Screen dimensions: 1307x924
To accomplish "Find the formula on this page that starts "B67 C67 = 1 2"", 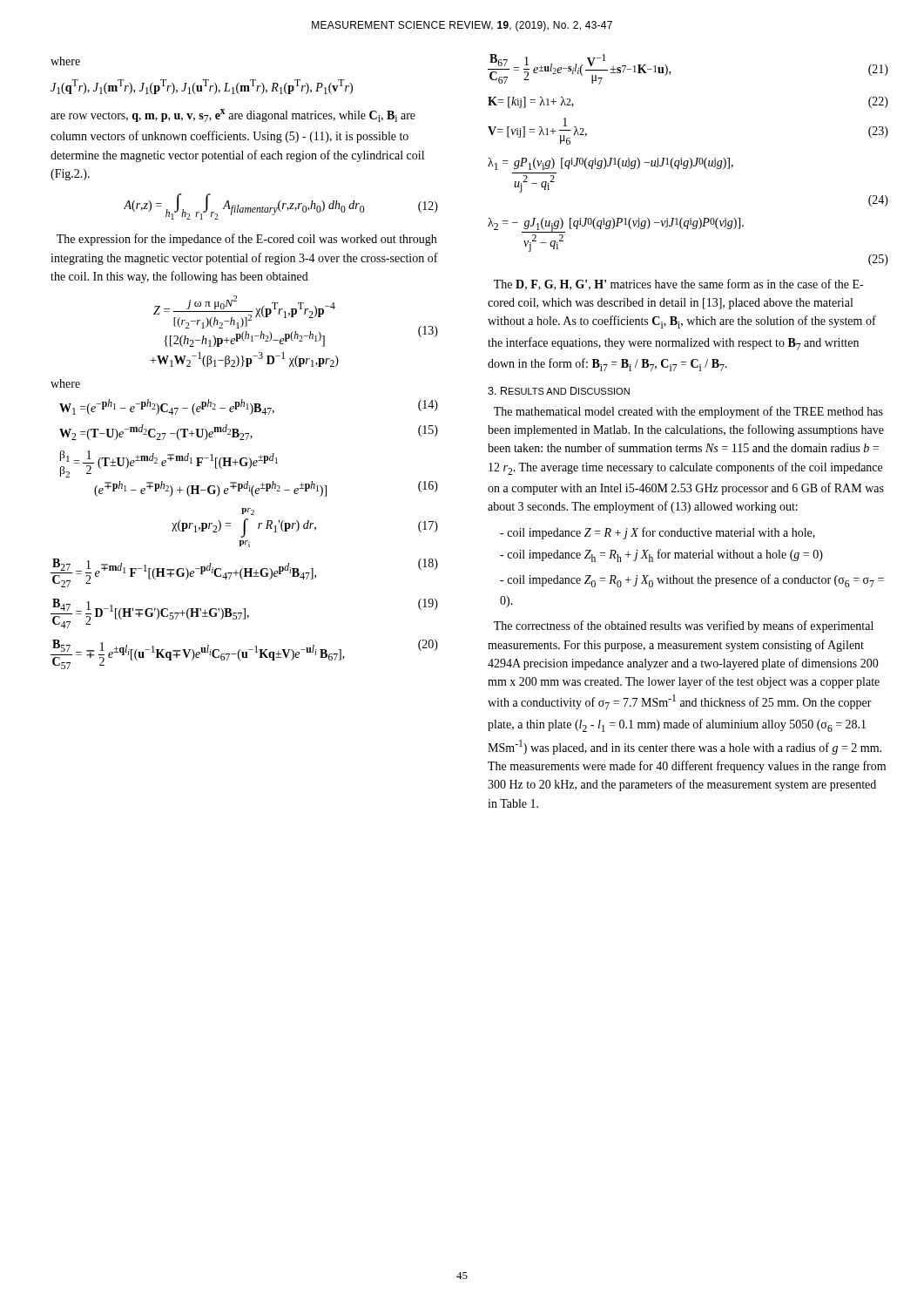I will tap(596, 70).
